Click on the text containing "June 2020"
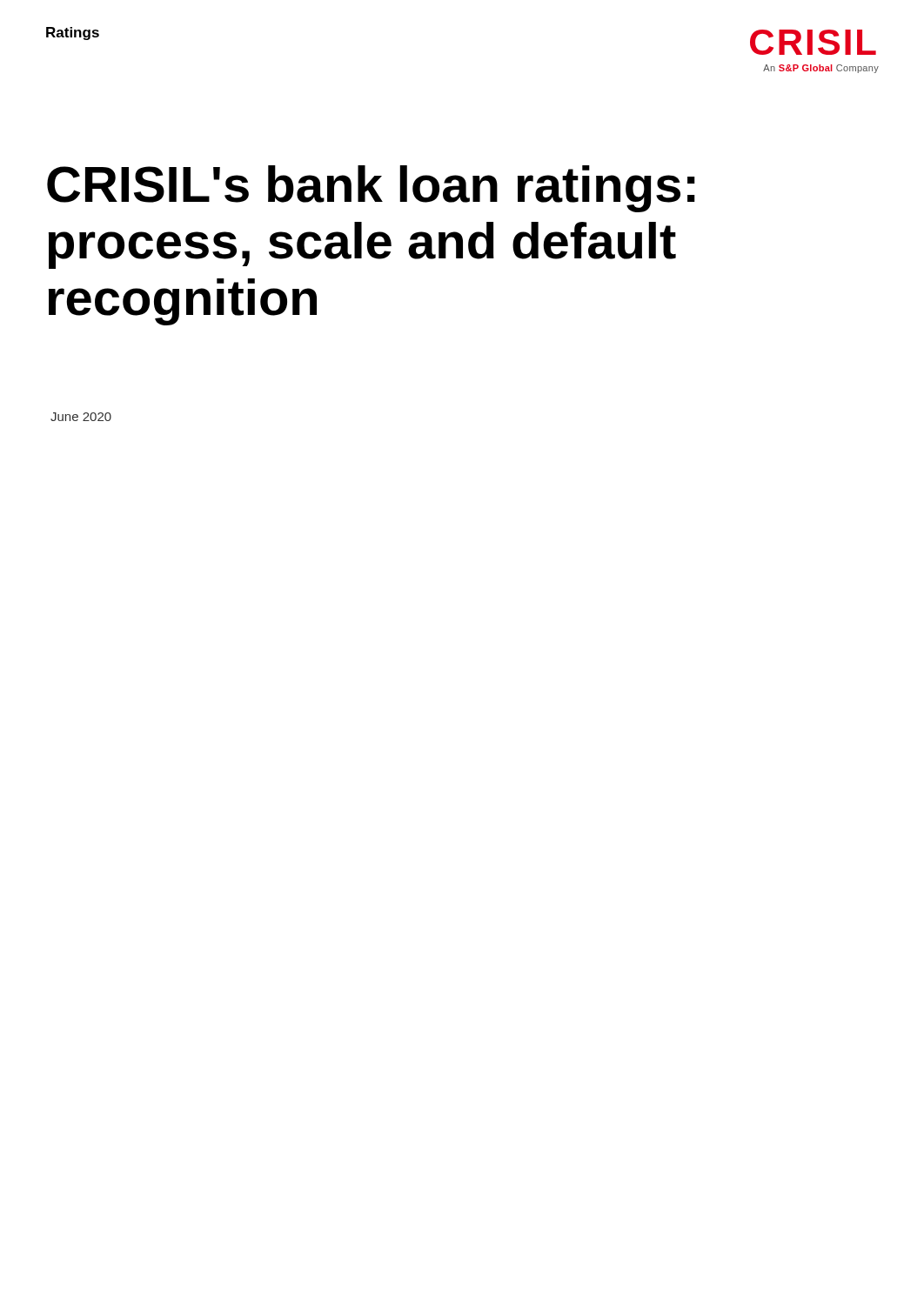The width and height of the screenshot is (924, 1305). 81,416
